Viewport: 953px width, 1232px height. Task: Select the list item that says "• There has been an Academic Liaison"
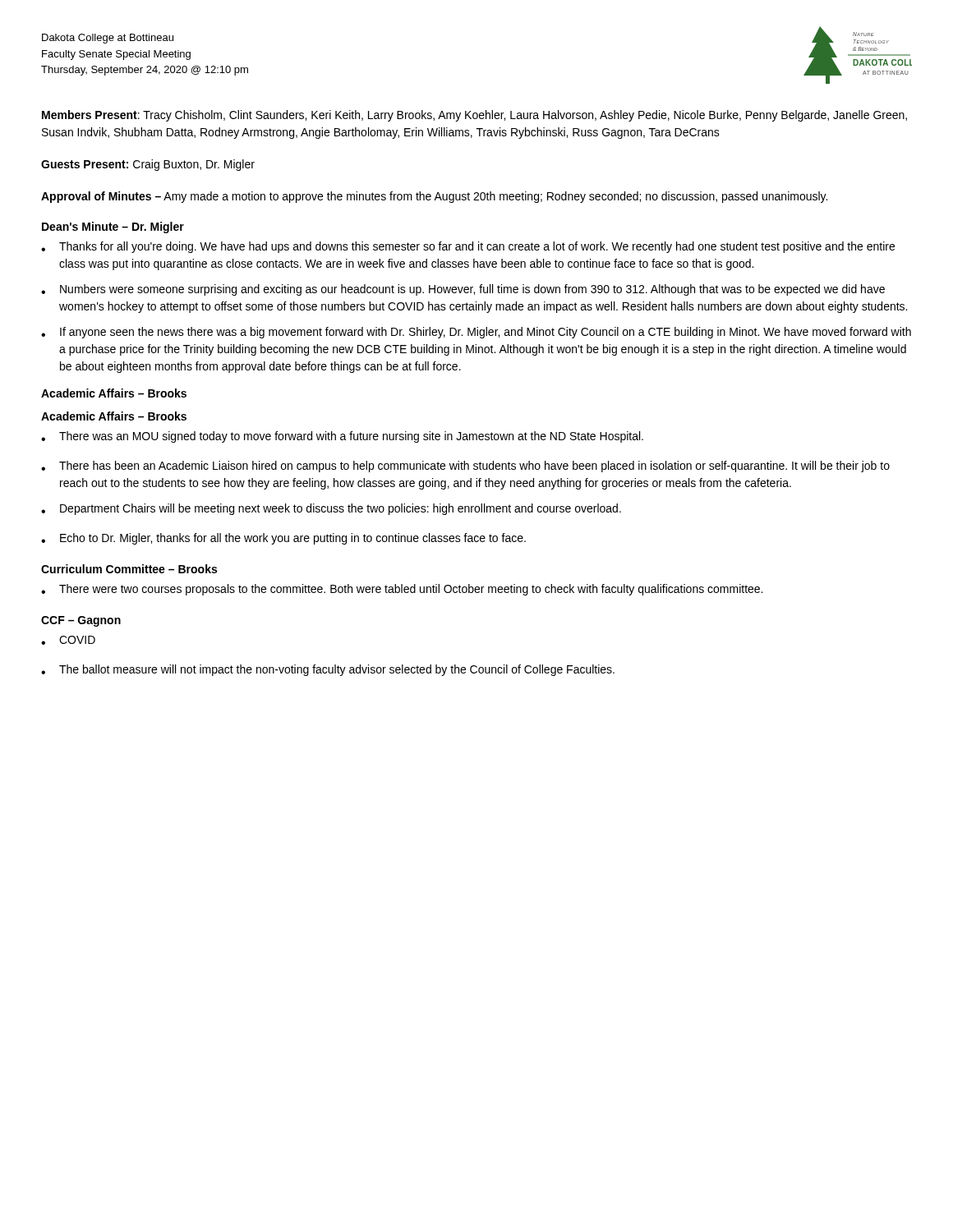(476, 475)
